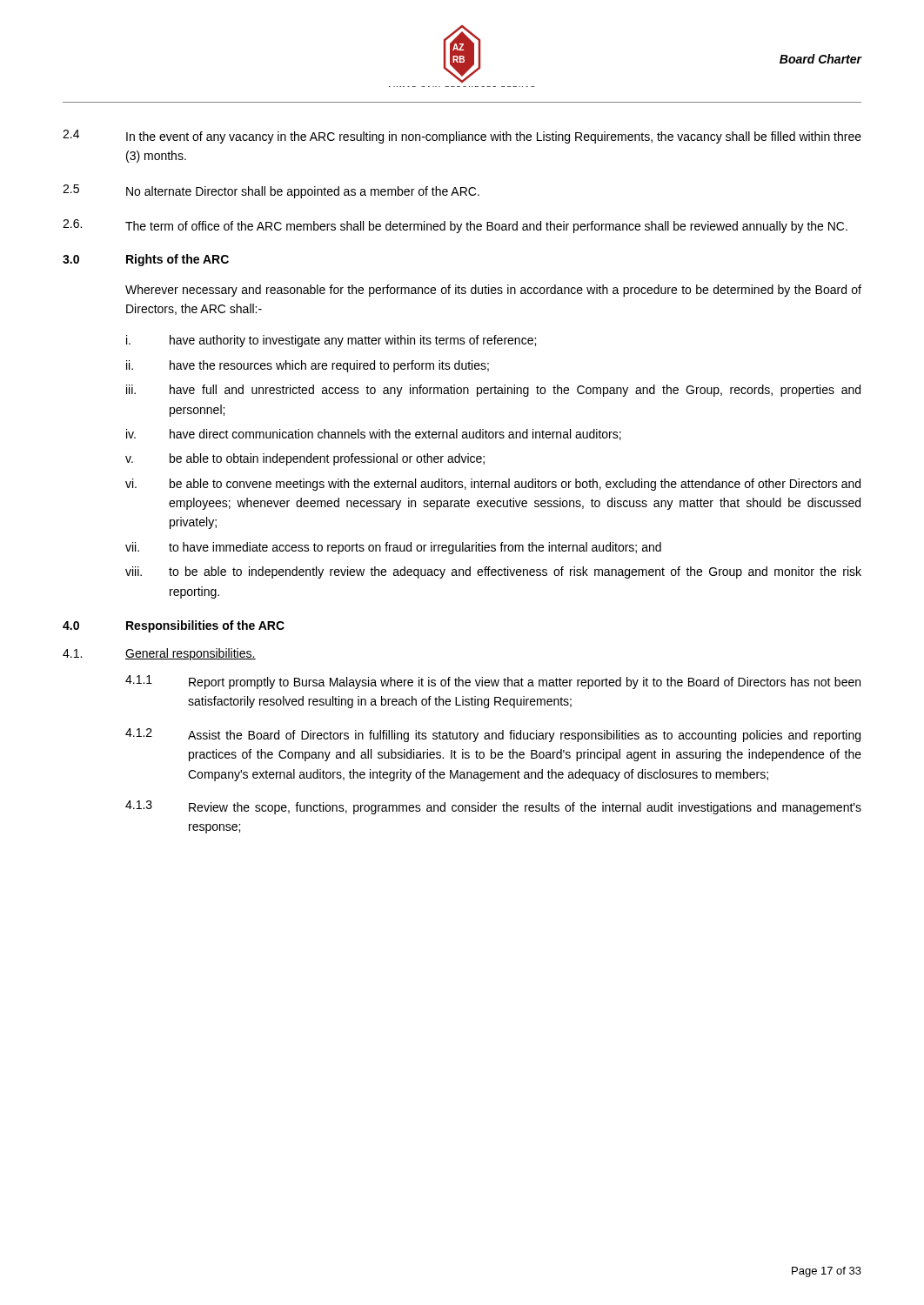Locate the text "1. General responsibilities."
The height and width of the screenshot is (1305, 924).
click(x=159, y=653)
